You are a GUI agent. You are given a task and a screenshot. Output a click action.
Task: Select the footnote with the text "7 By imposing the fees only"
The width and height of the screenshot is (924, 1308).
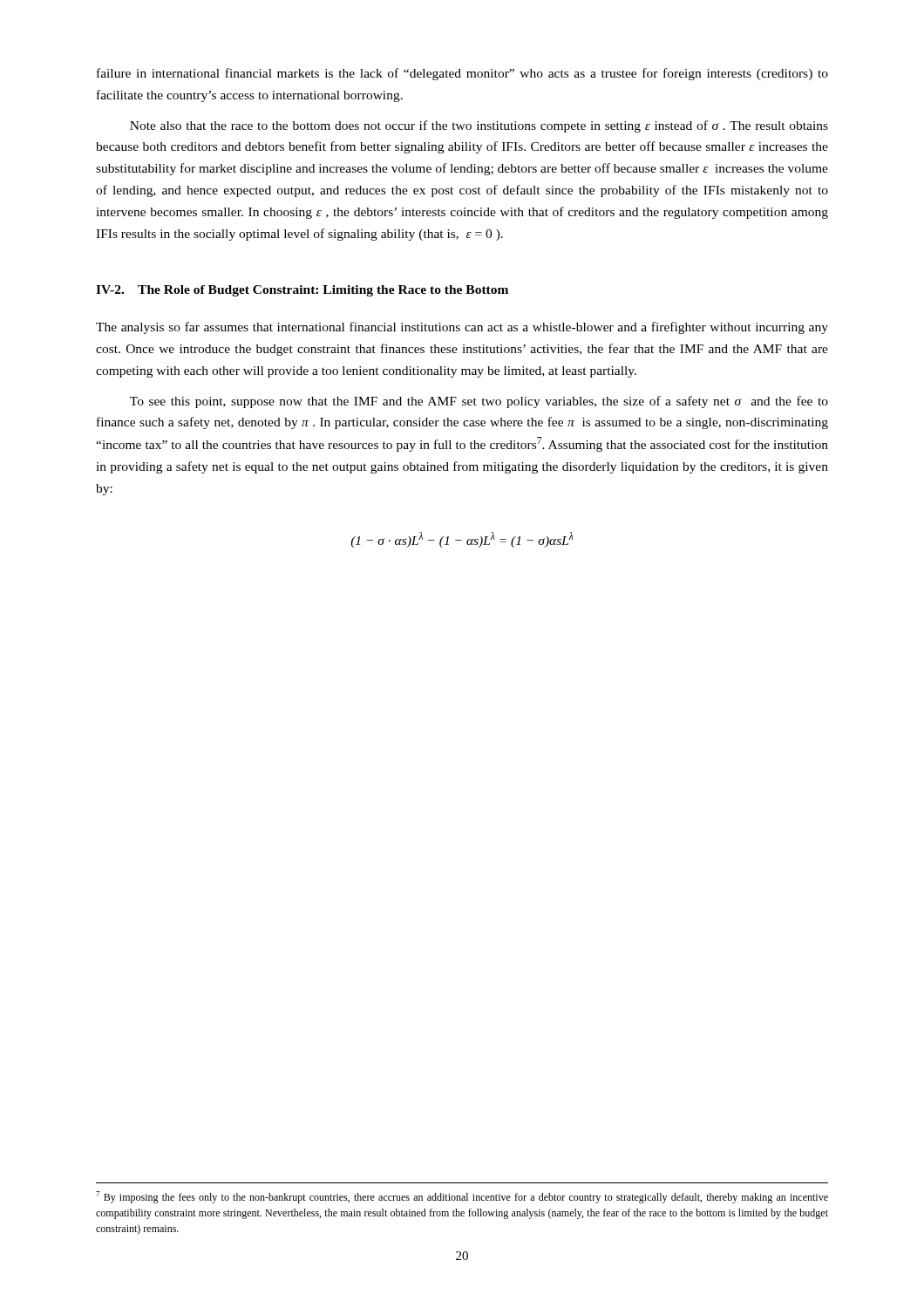point(462,1213)
